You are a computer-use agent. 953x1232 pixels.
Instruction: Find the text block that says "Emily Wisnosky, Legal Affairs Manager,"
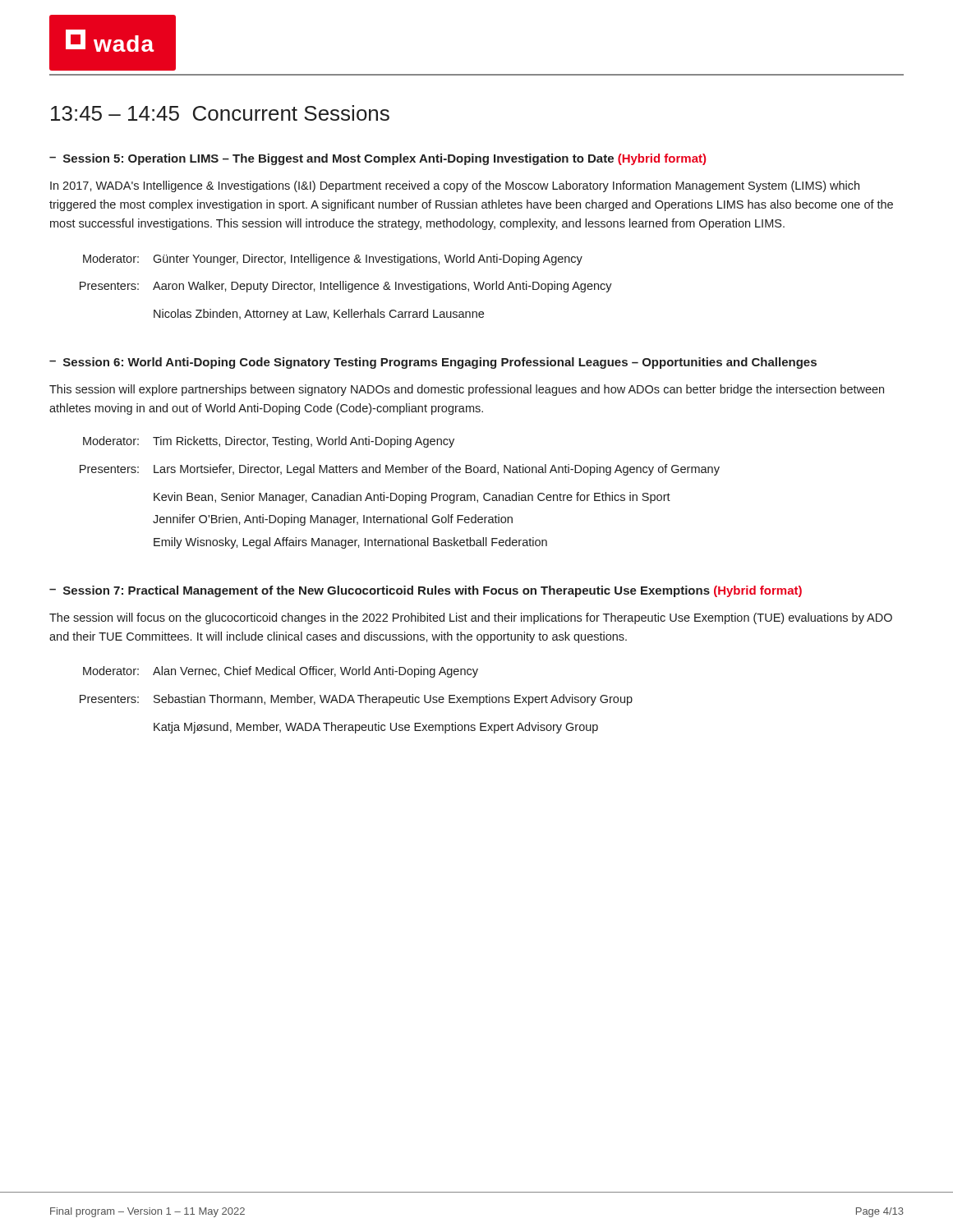click(350, 542)
